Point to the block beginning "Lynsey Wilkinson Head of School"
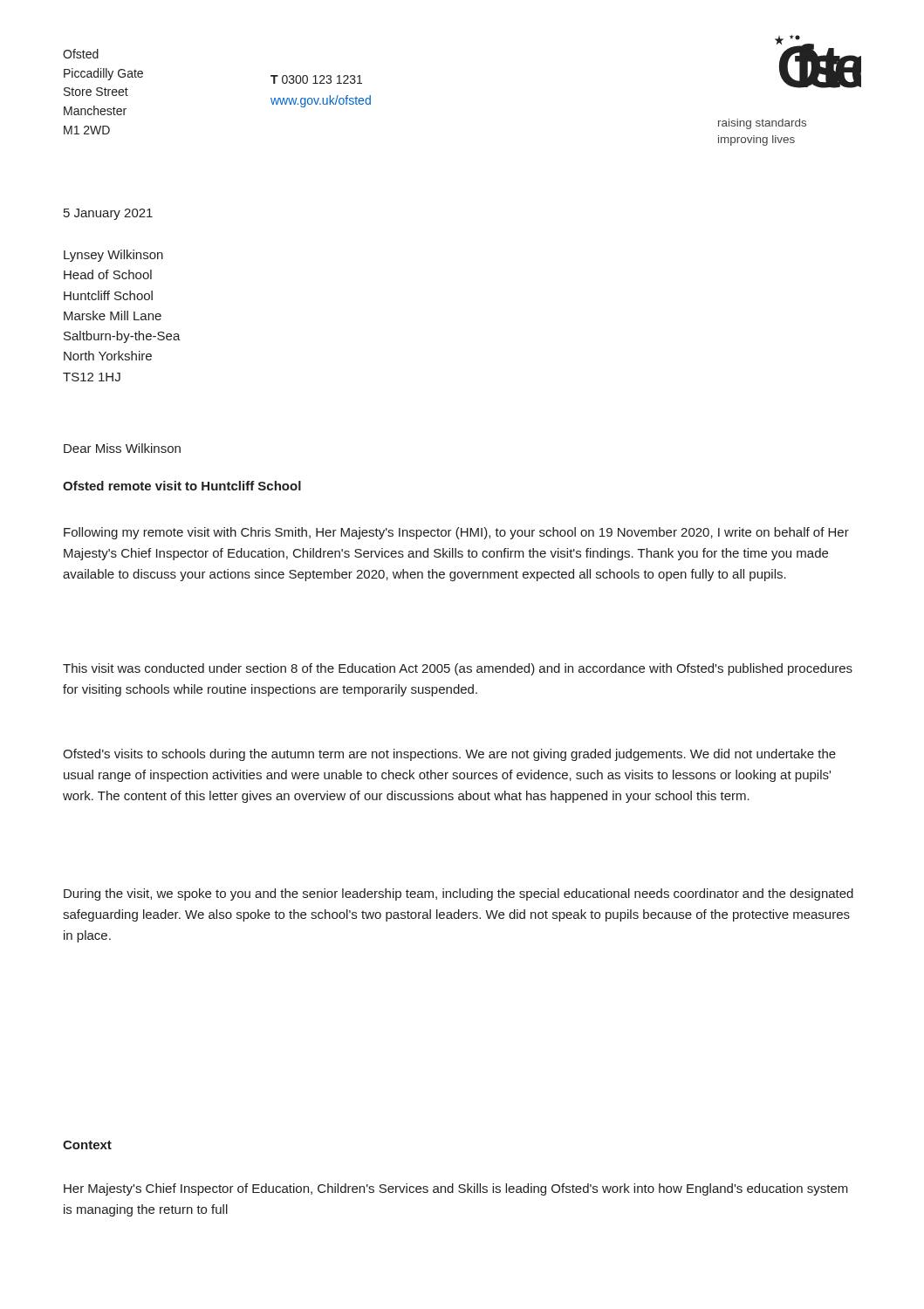Viewport: 924px width, 1309px height. click(121, 315)
